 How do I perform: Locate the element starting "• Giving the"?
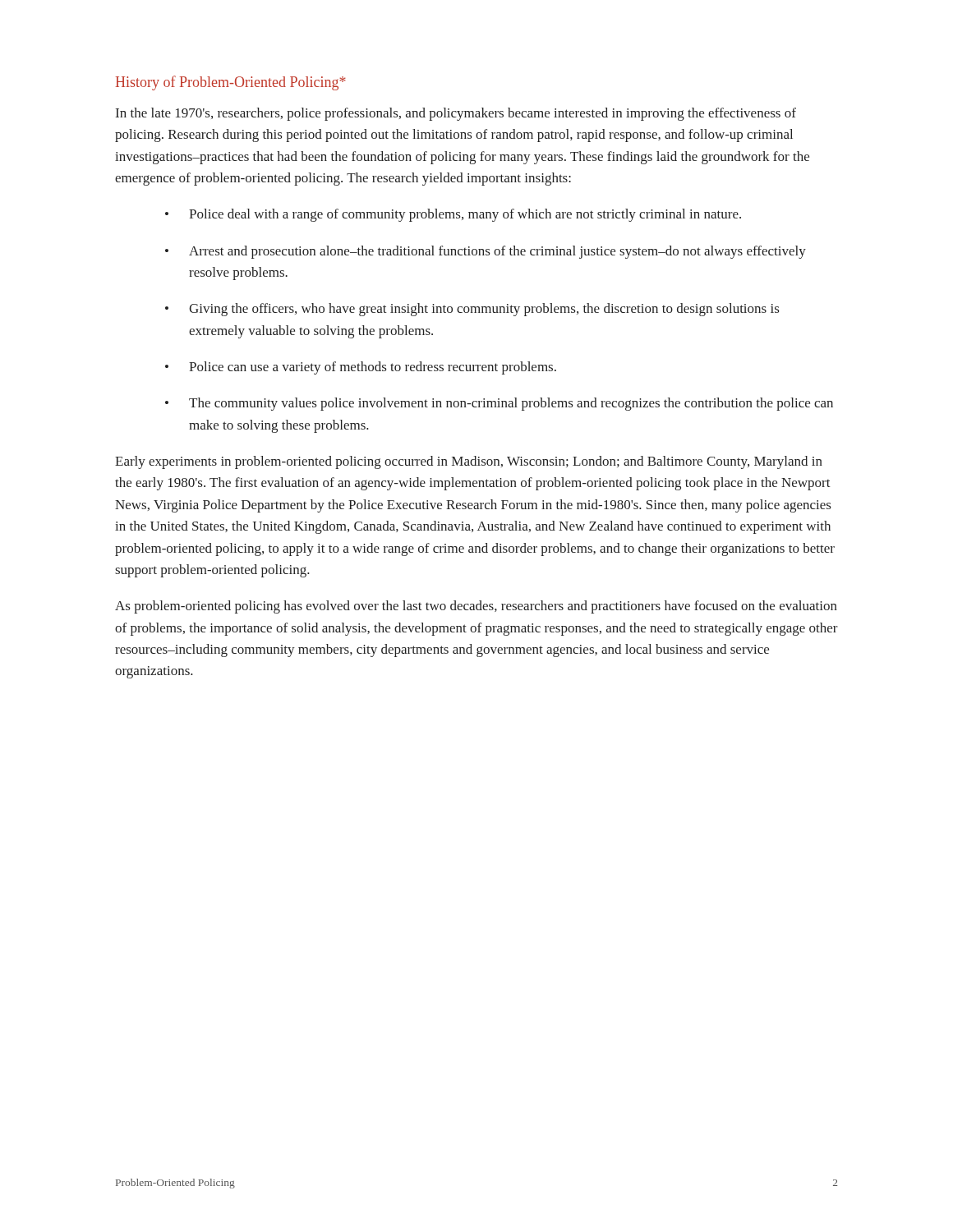pos(501,320)
